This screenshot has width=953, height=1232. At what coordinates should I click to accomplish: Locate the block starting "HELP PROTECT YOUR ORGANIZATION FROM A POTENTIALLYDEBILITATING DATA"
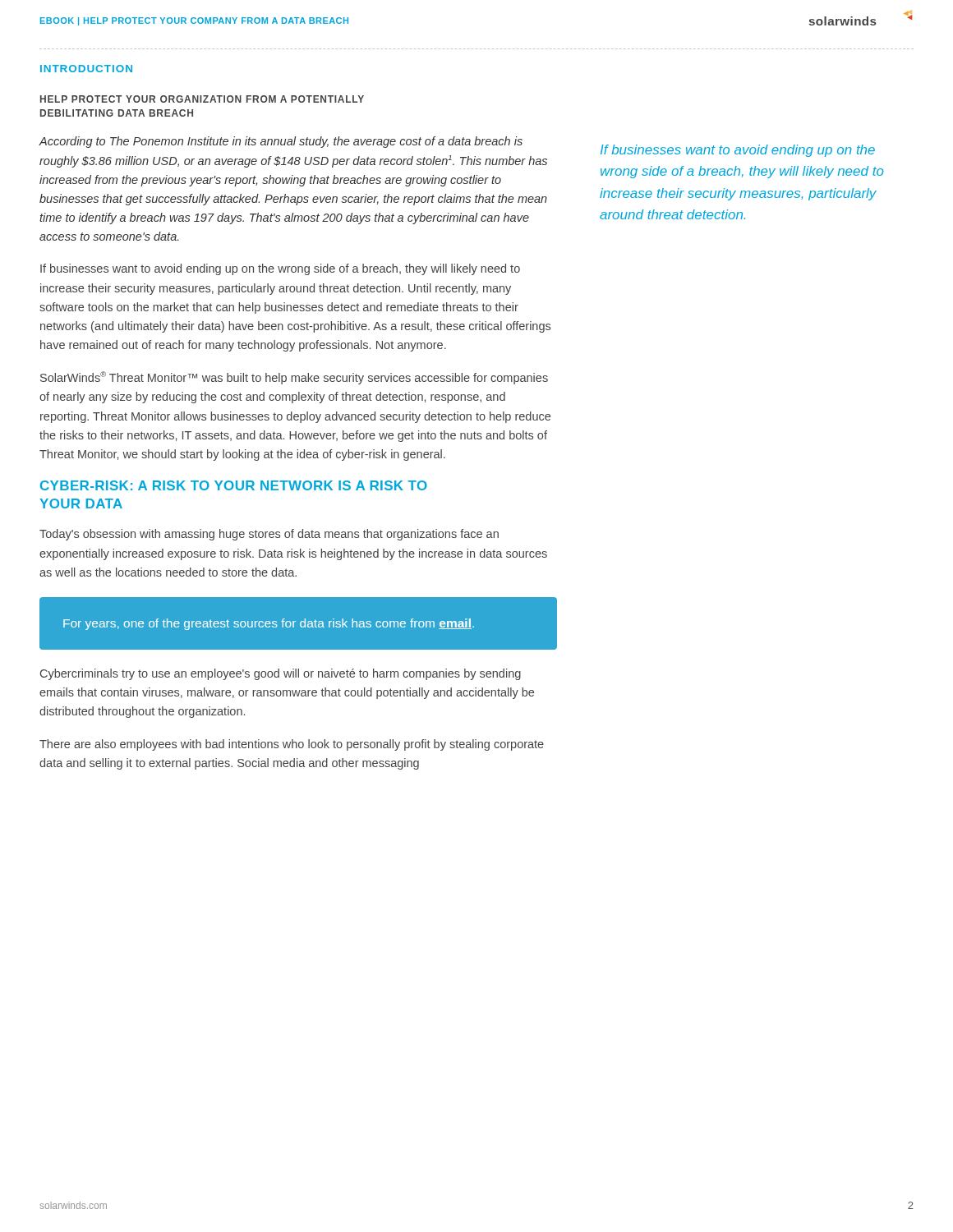(298, 107)
